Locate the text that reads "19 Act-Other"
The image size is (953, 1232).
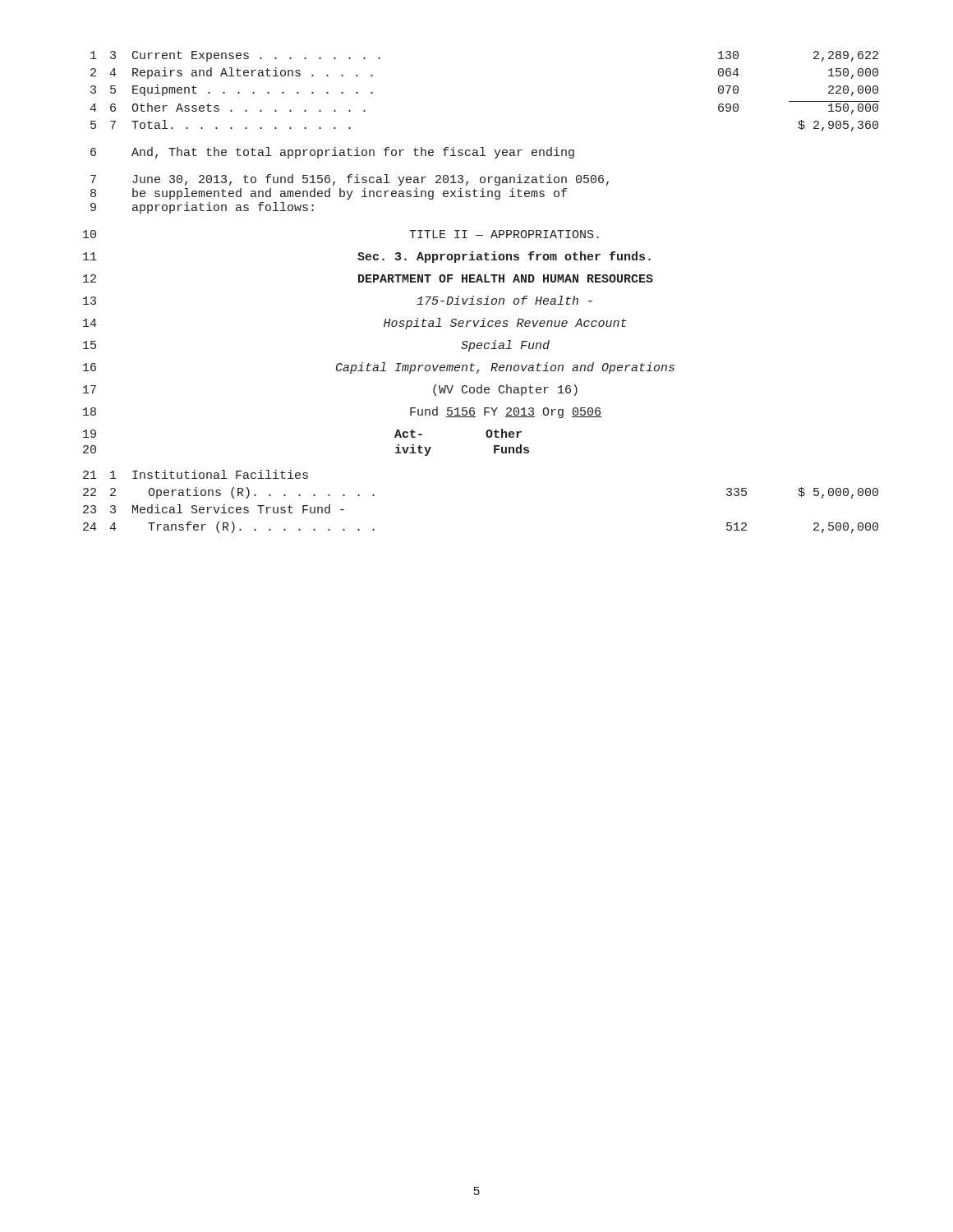pyautogui.click(x=476, y=435)
